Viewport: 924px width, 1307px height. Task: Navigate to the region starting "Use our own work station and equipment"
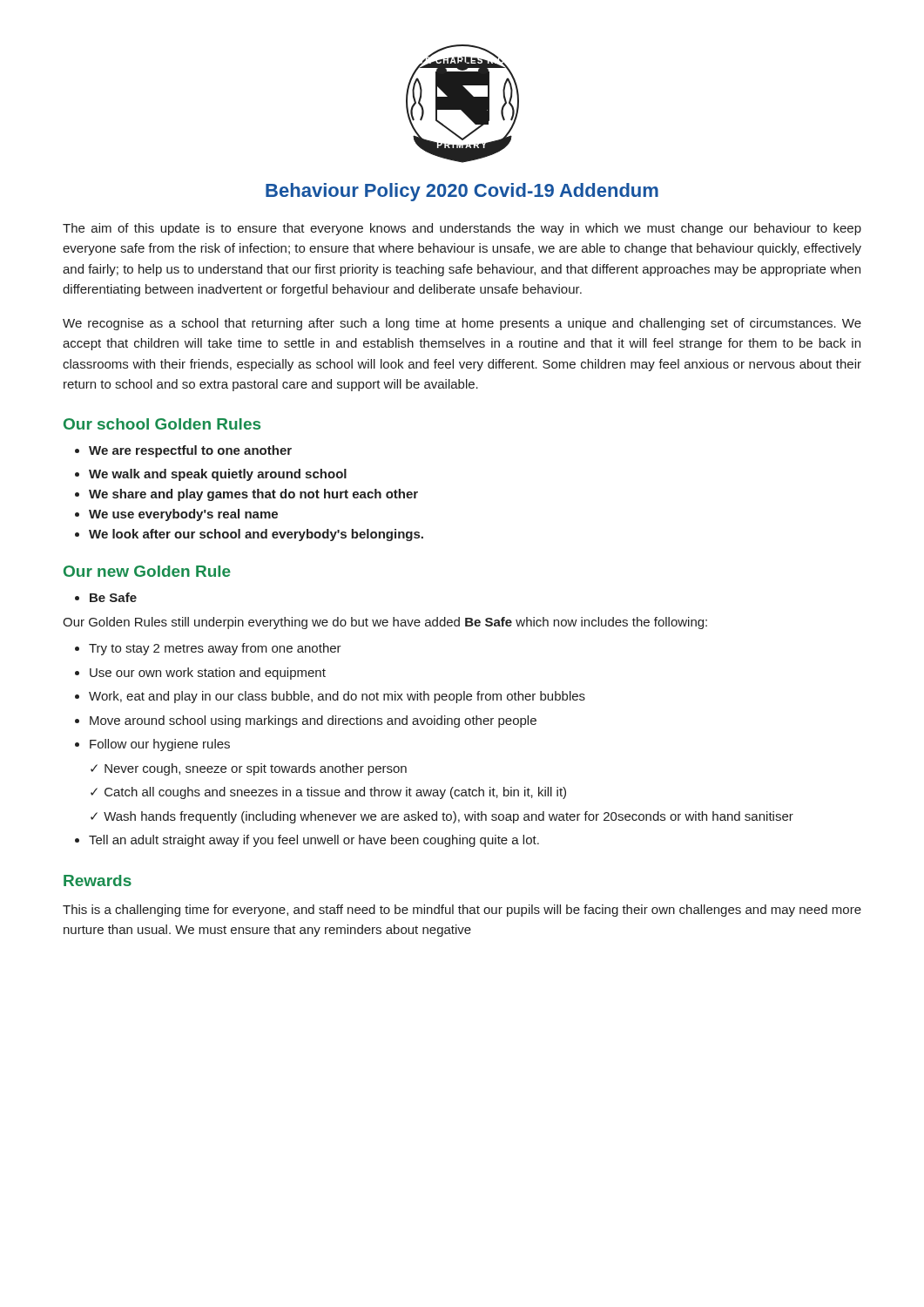coord(200,674)
